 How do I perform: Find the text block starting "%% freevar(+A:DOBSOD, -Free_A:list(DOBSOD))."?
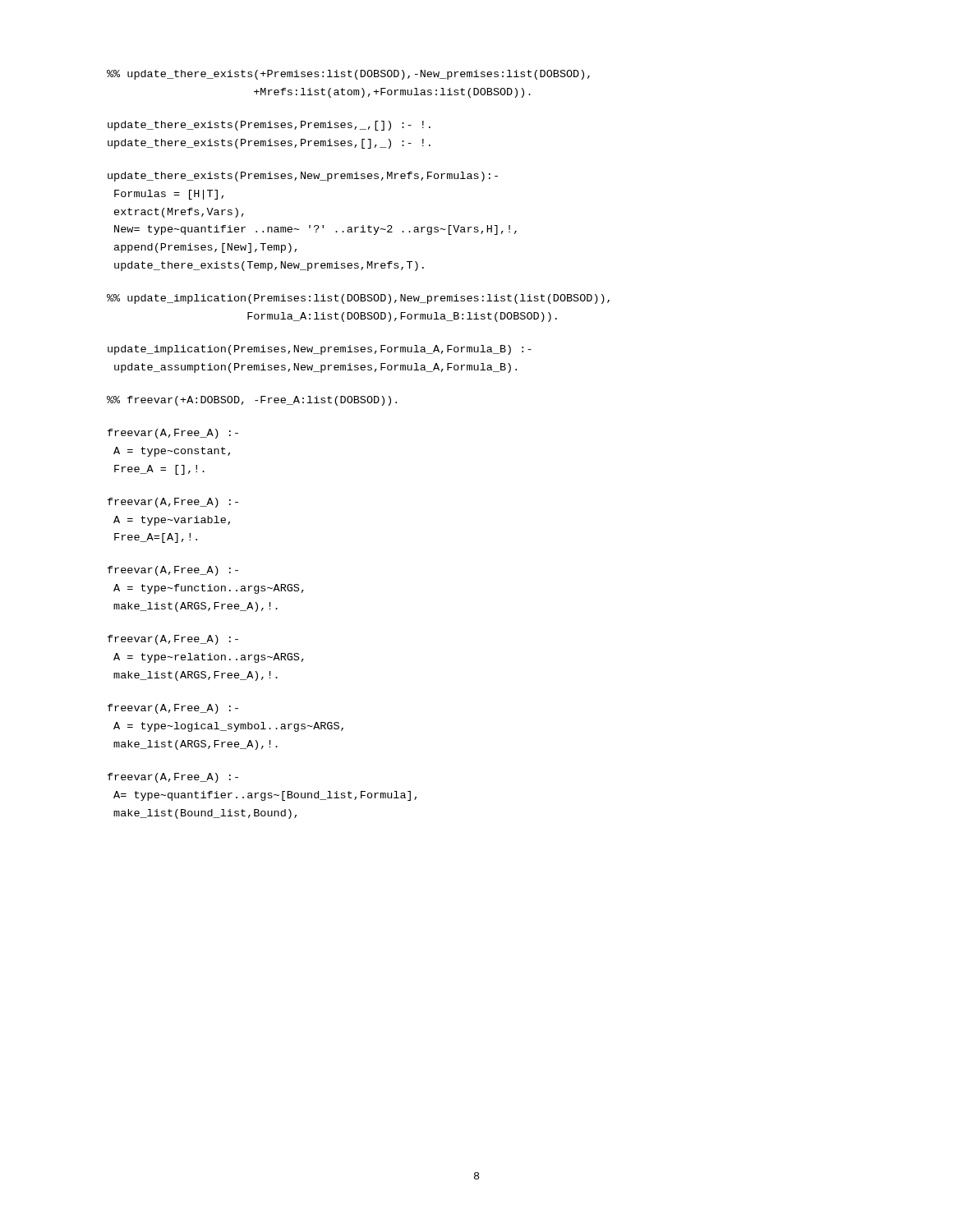click(x=253, y=400)
